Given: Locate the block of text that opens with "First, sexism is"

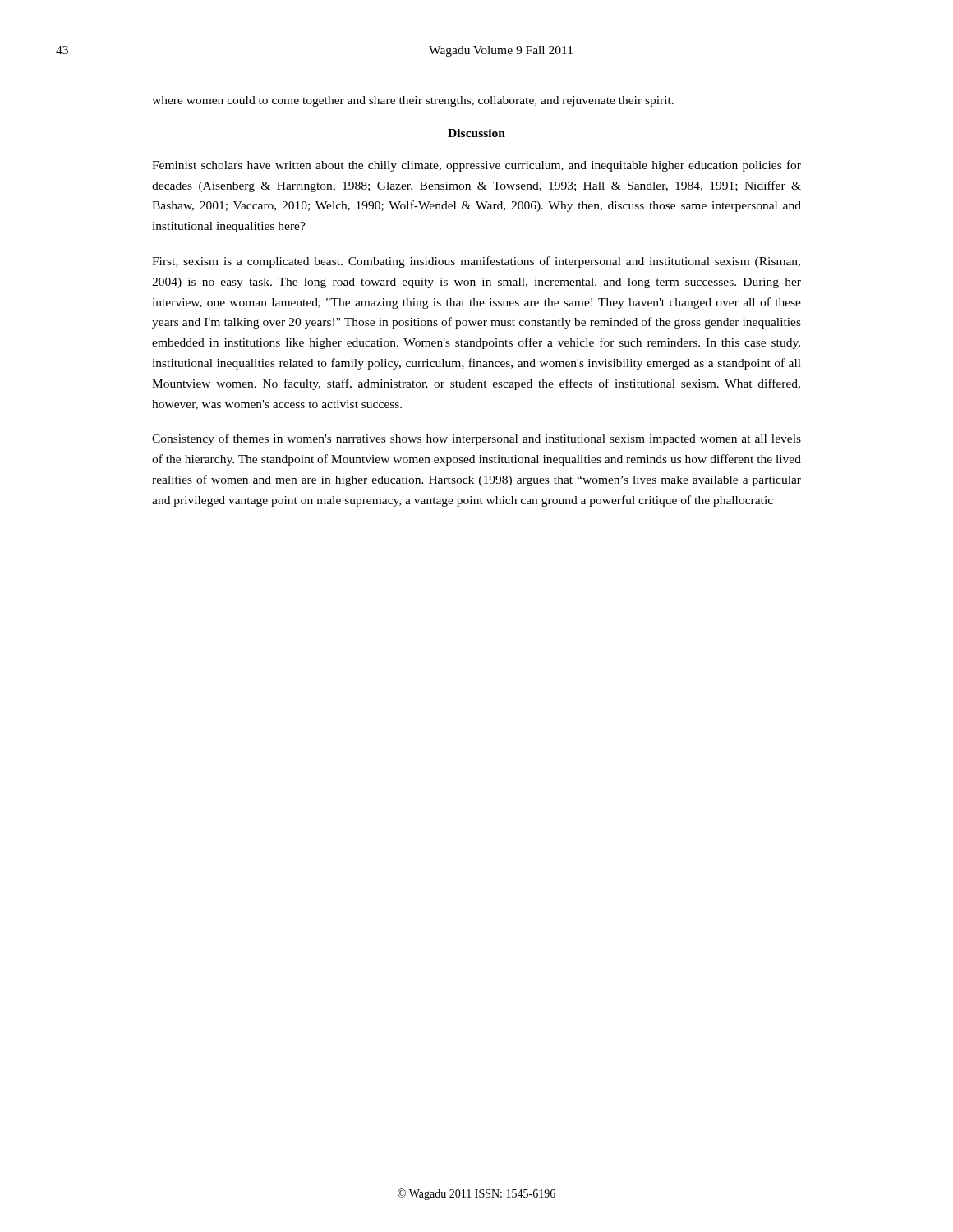Looking at the screenshot, I should pyautogui.click(x=476, y=332).
